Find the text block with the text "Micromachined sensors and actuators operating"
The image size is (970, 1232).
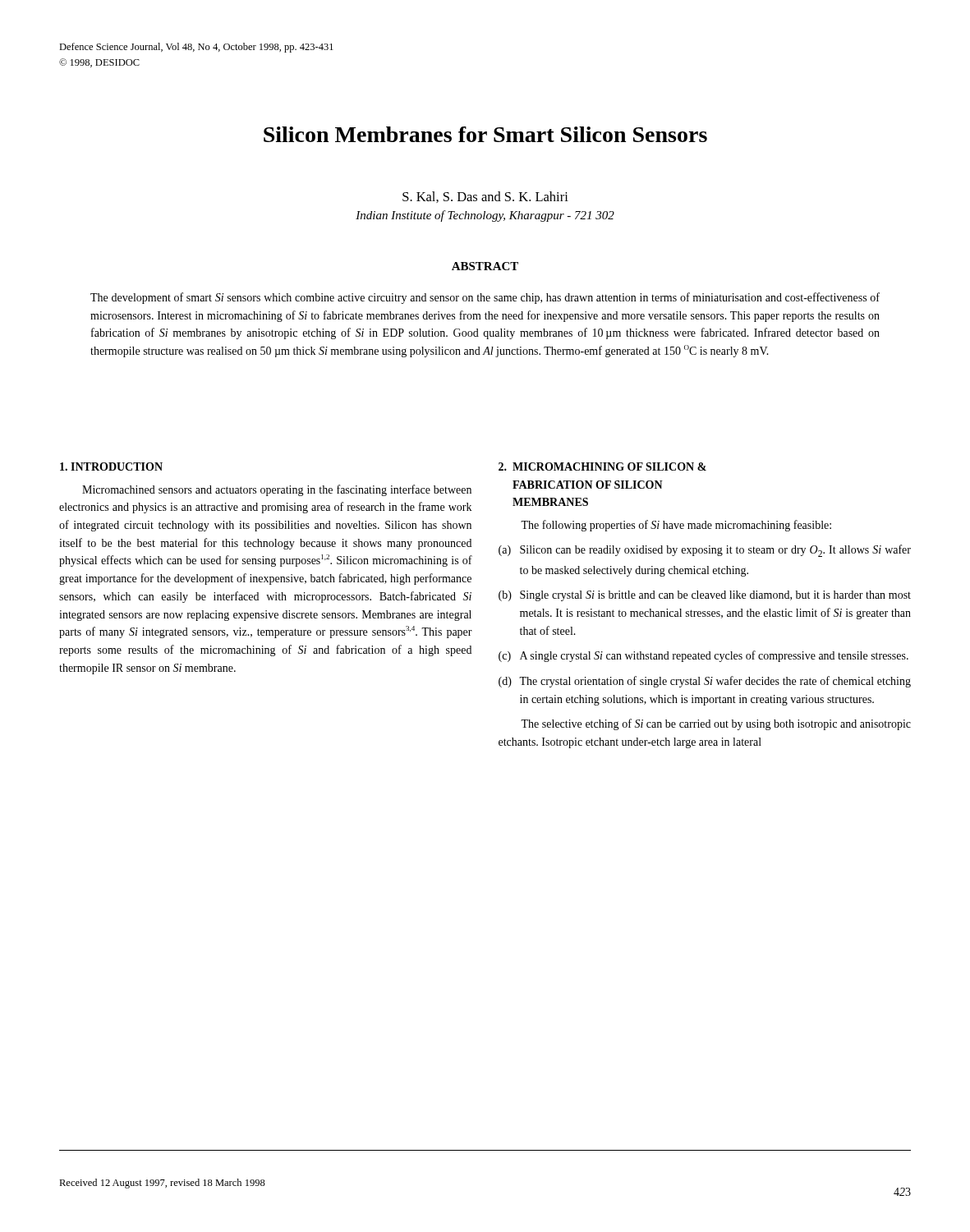pos(266,579)
